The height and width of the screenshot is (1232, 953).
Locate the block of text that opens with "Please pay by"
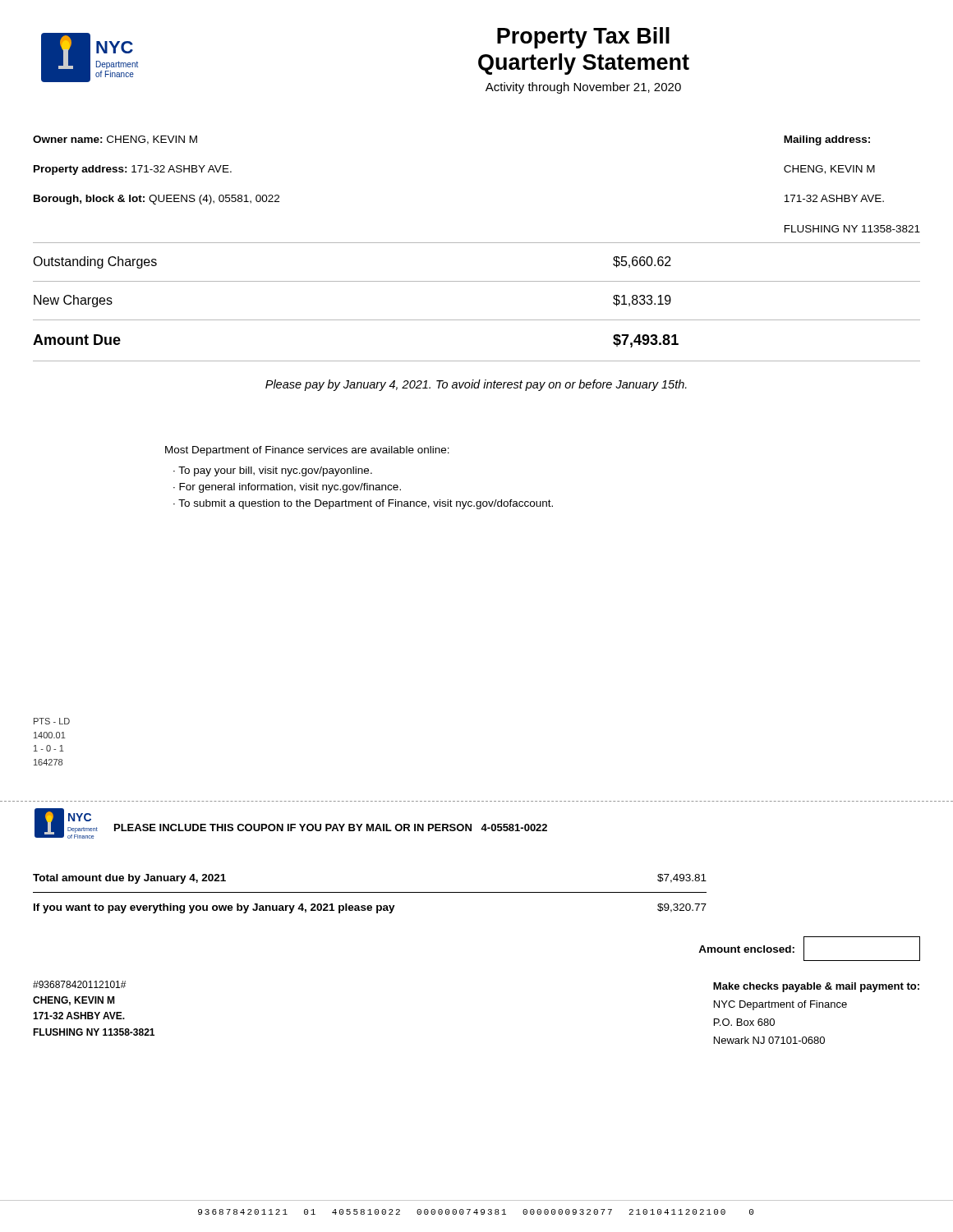pyautogui.click(x=476, y=384)
